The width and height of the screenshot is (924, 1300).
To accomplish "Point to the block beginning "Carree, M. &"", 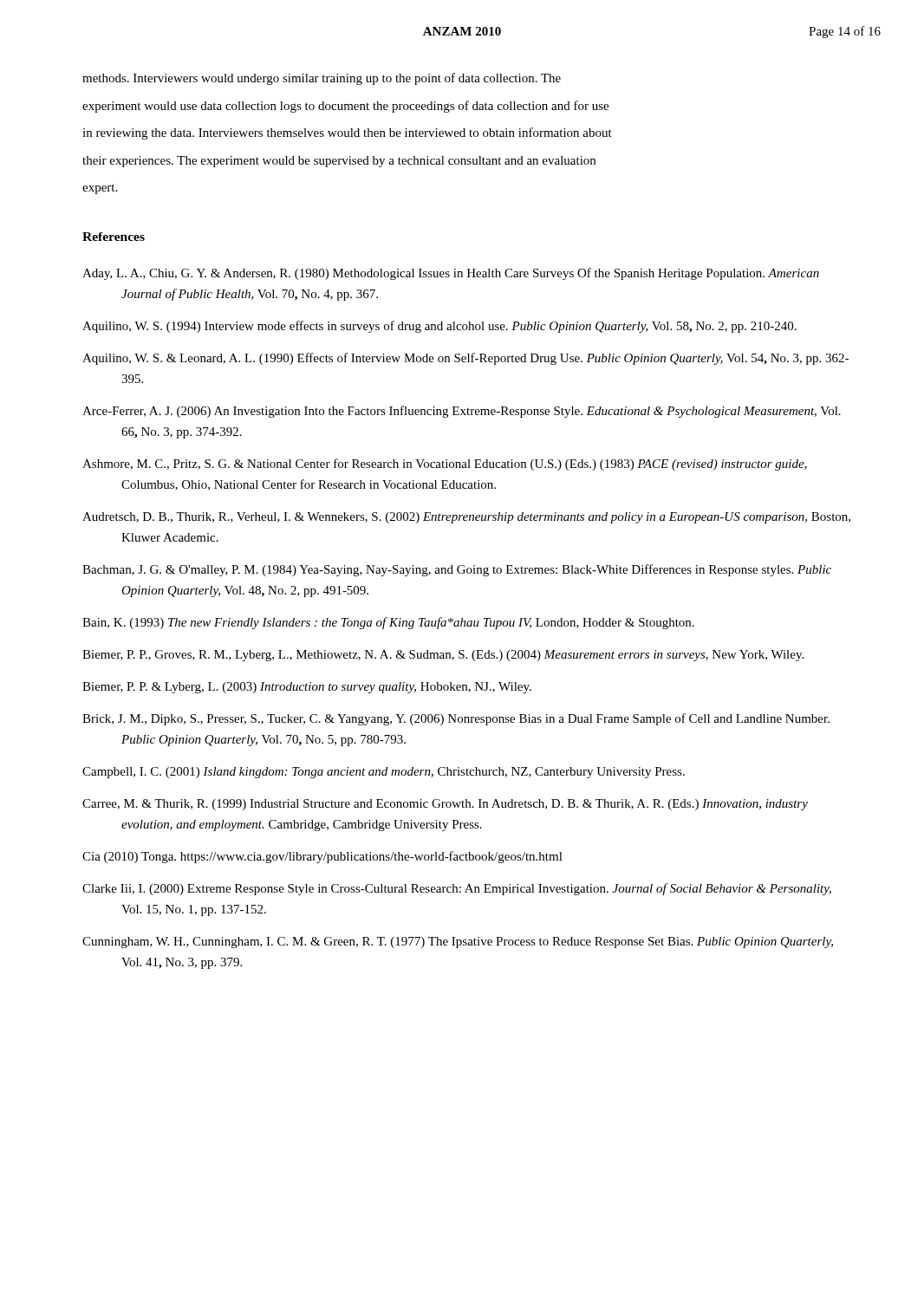I will point(445,814).
